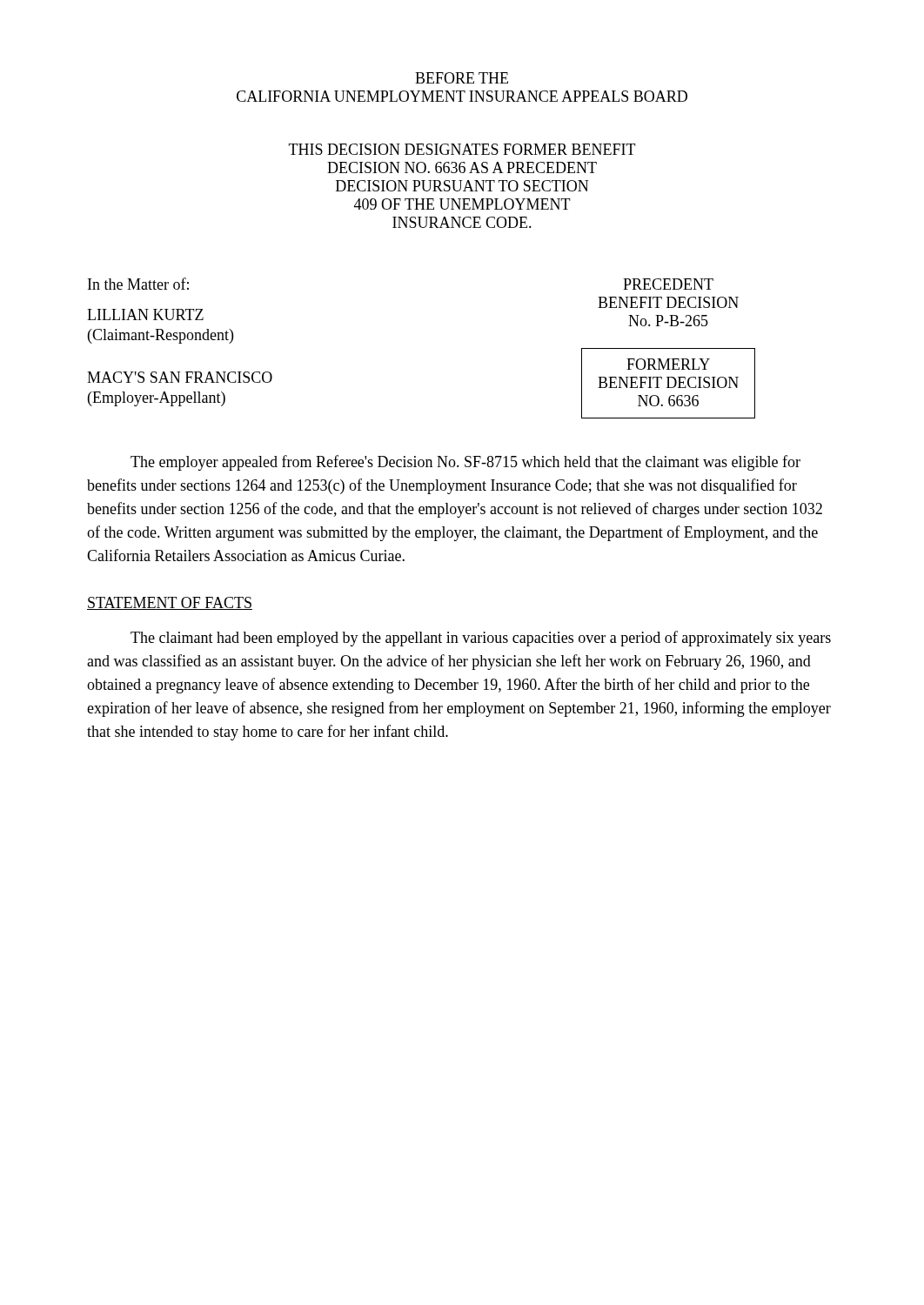This screenshot has width=924, height=1305.
Task: Locate the text starting "The employer appealed from Referee's Decision"
Action: [x=462, y=509]
